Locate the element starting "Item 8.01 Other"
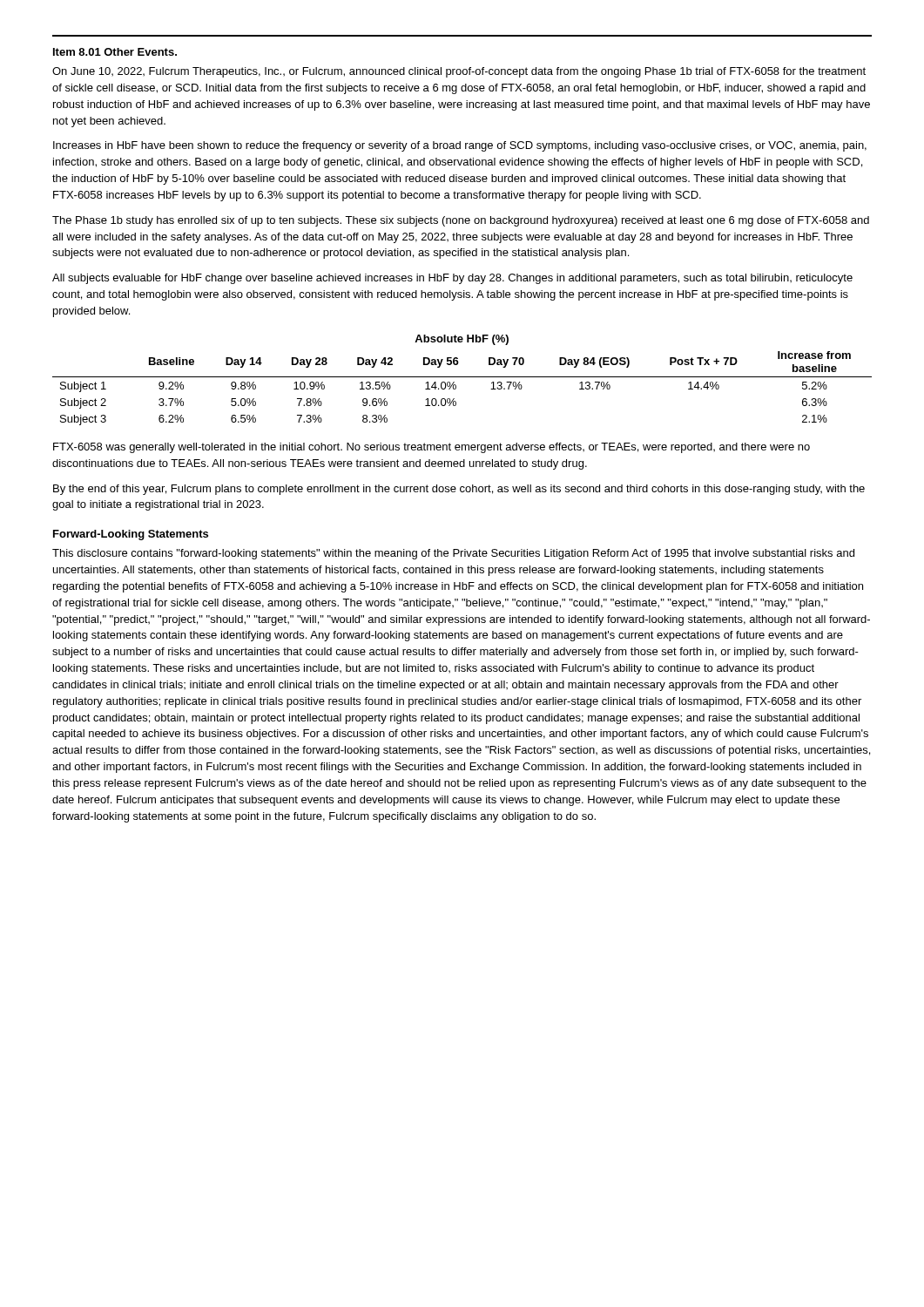This screenshot has width=924, height=1307. [115, 52]
